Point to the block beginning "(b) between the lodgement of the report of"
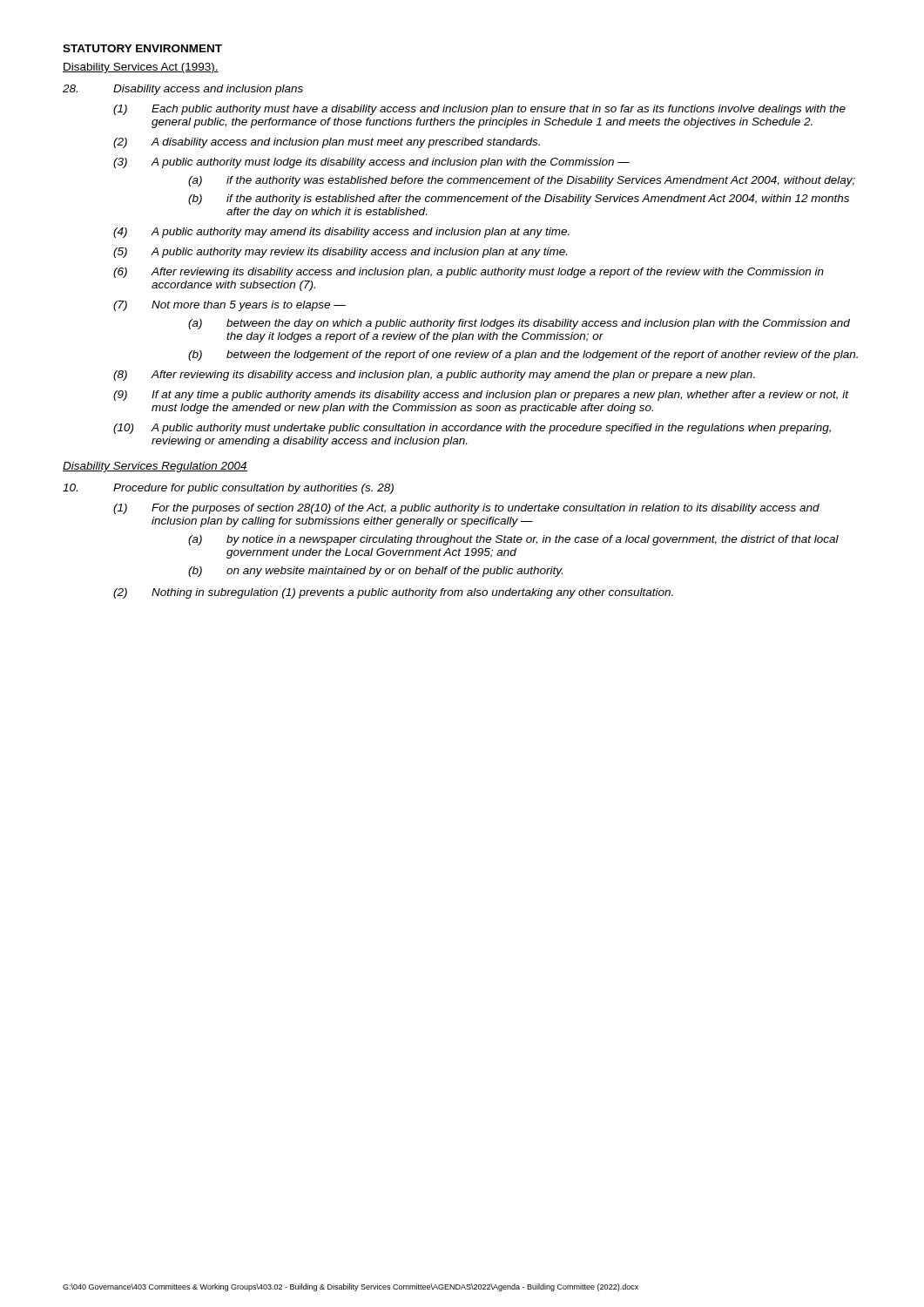 525,354
